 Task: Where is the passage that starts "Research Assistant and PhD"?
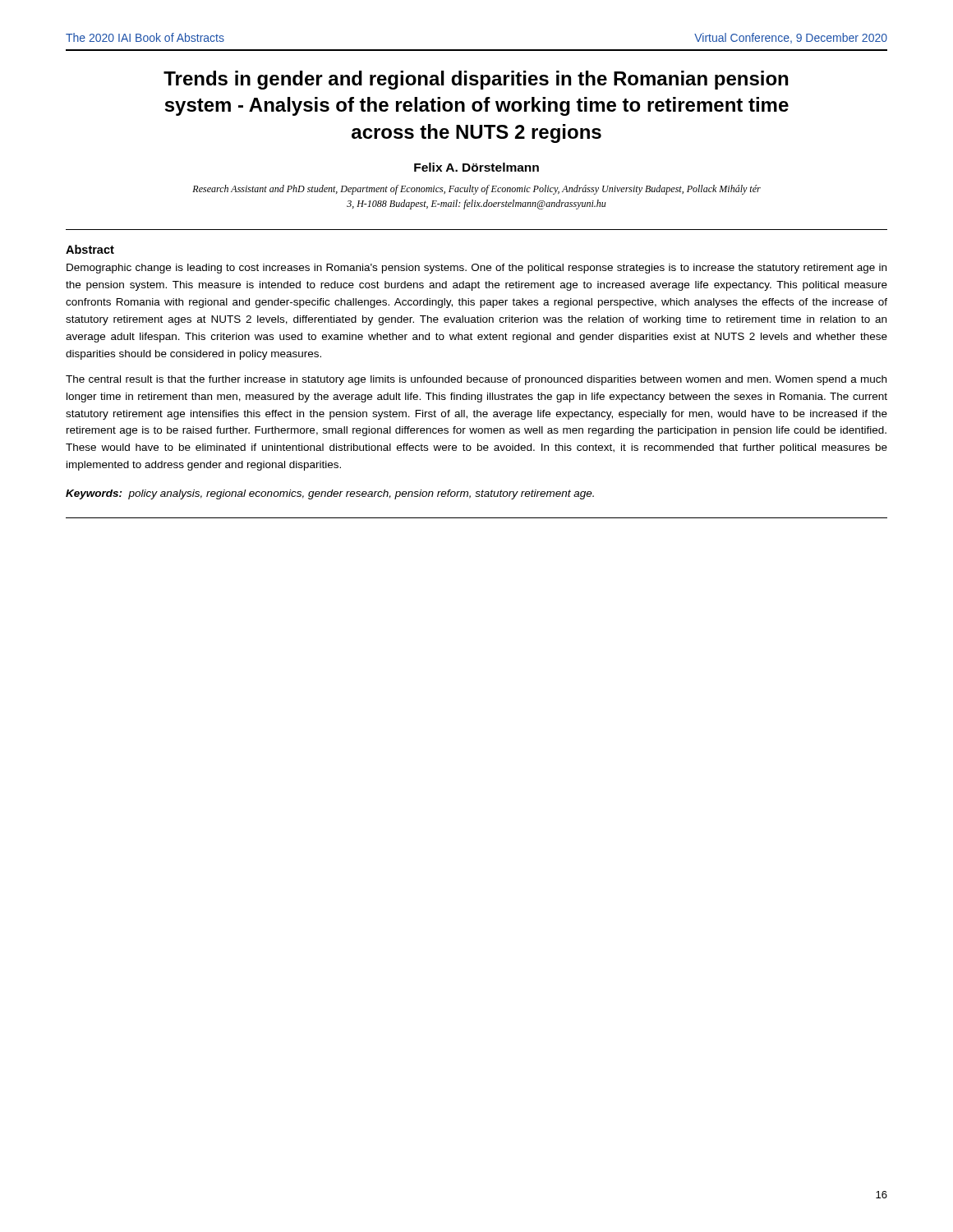coord(476,196)
